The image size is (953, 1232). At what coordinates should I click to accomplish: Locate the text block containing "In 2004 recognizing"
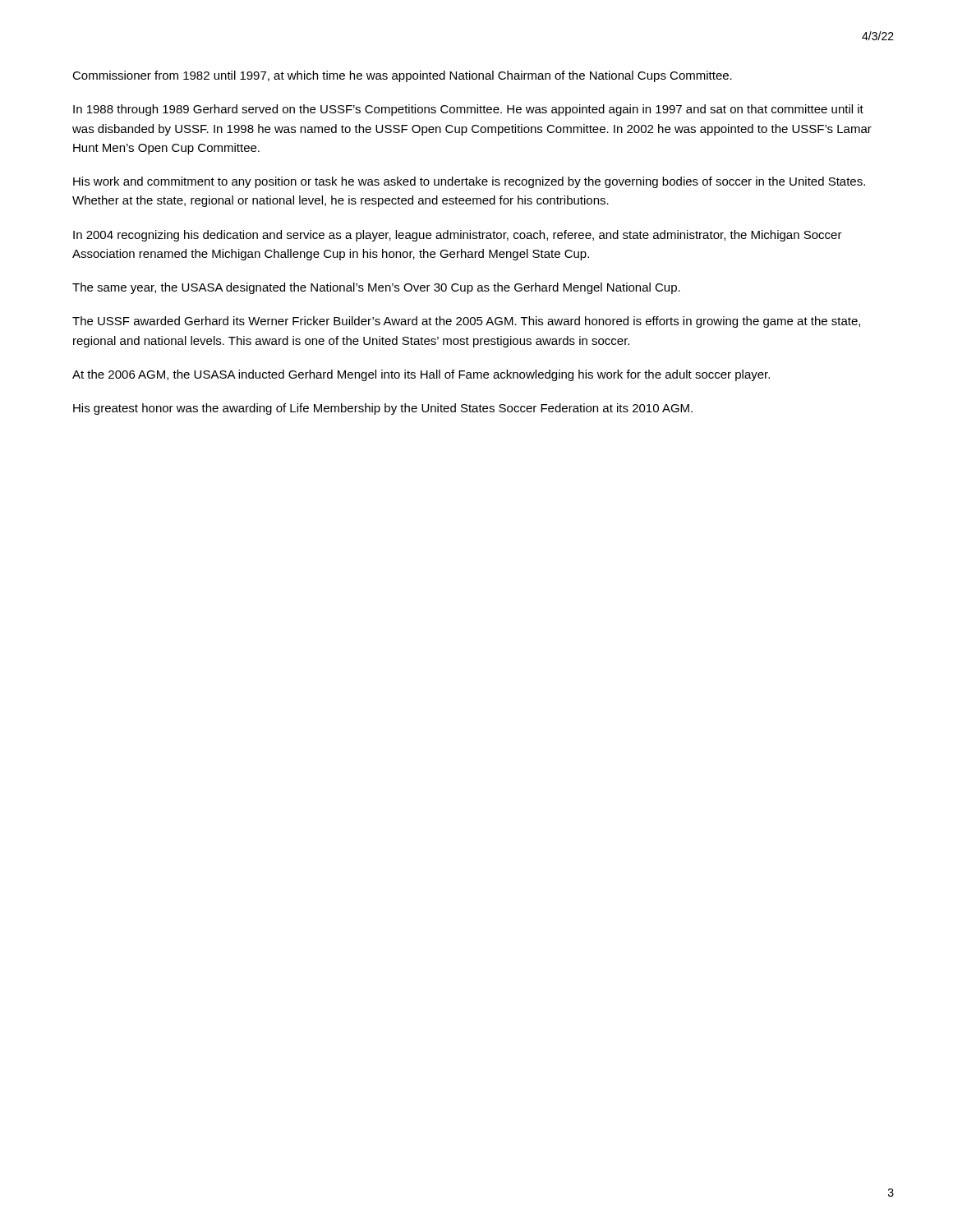pyautogui.click(x=457, y=244)
